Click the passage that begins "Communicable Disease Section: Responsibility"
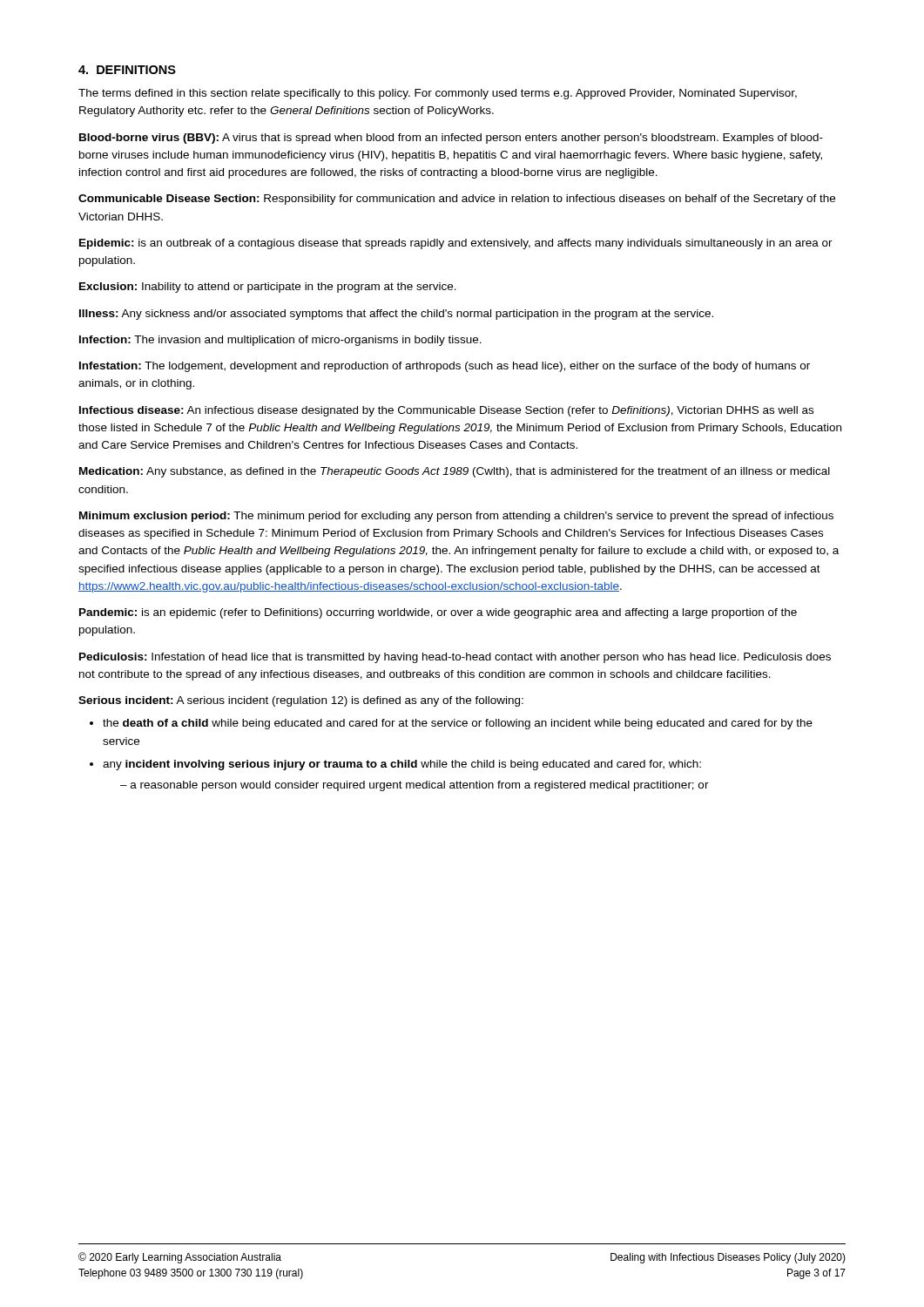The image size is (924, 1307). tap(457, 207)
